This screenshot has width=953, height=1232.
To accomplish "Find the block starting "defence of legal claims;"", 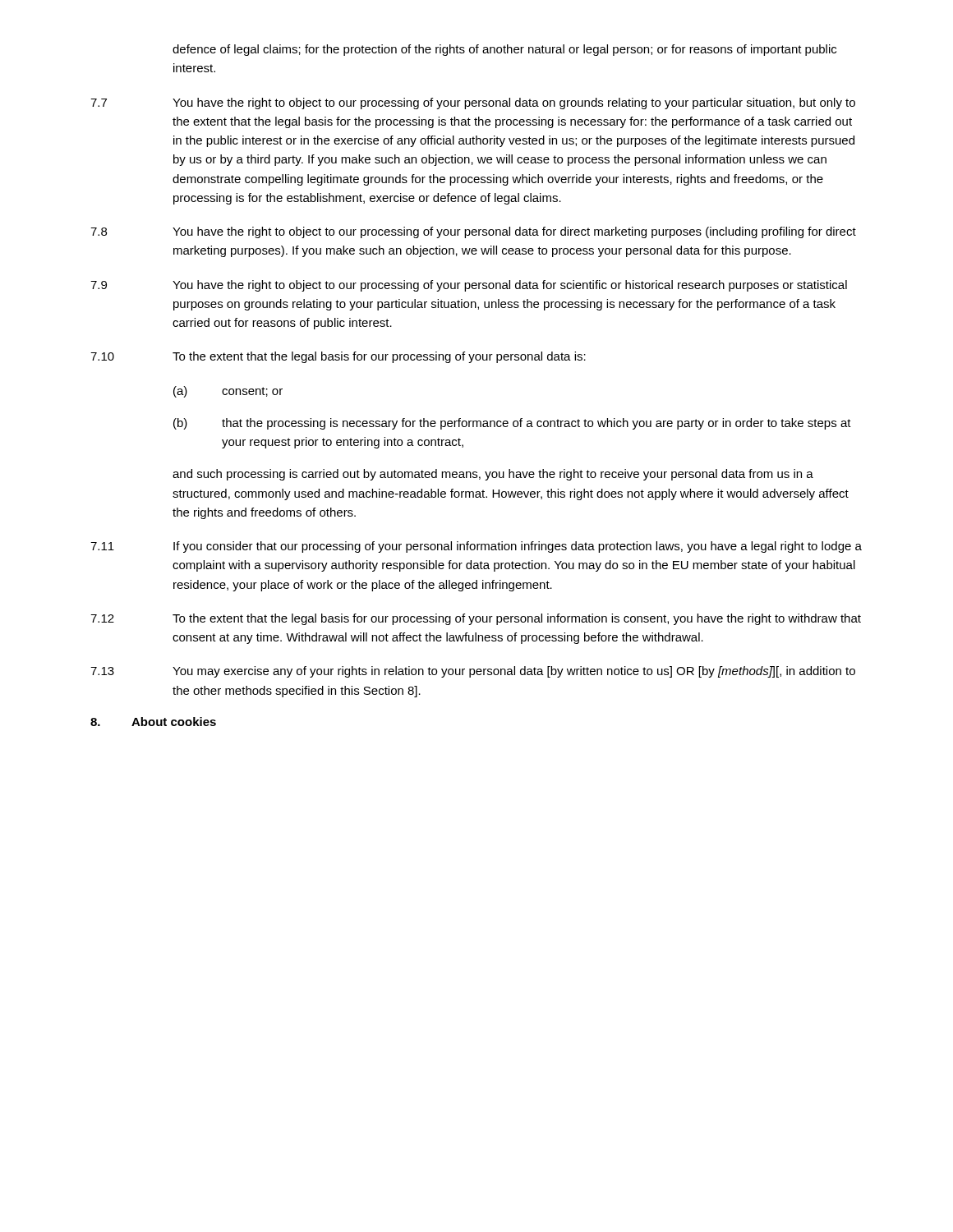I will click(476, 59).
